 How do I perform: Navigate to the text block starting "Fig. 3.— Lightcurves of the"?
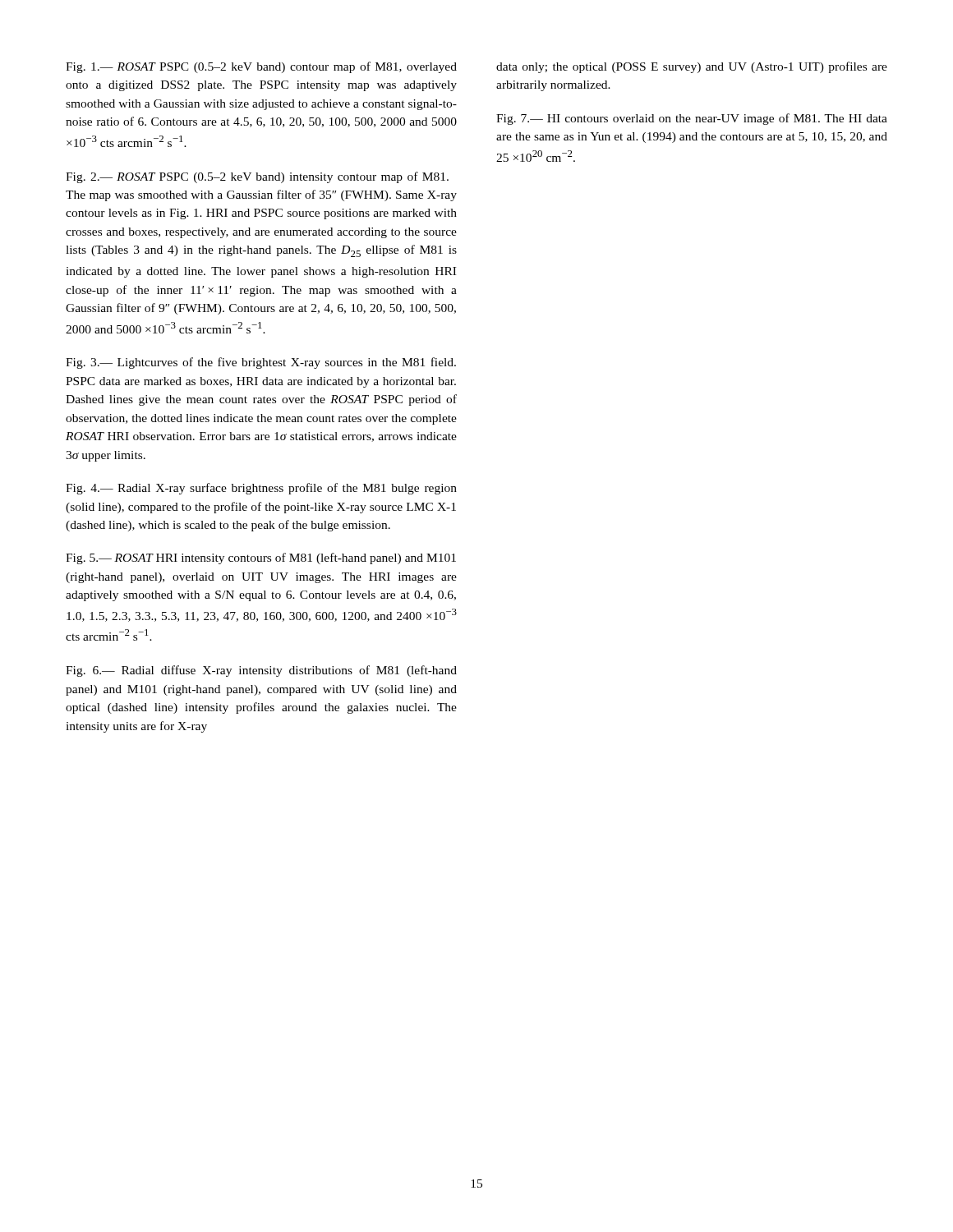click(x=261, y=409)
